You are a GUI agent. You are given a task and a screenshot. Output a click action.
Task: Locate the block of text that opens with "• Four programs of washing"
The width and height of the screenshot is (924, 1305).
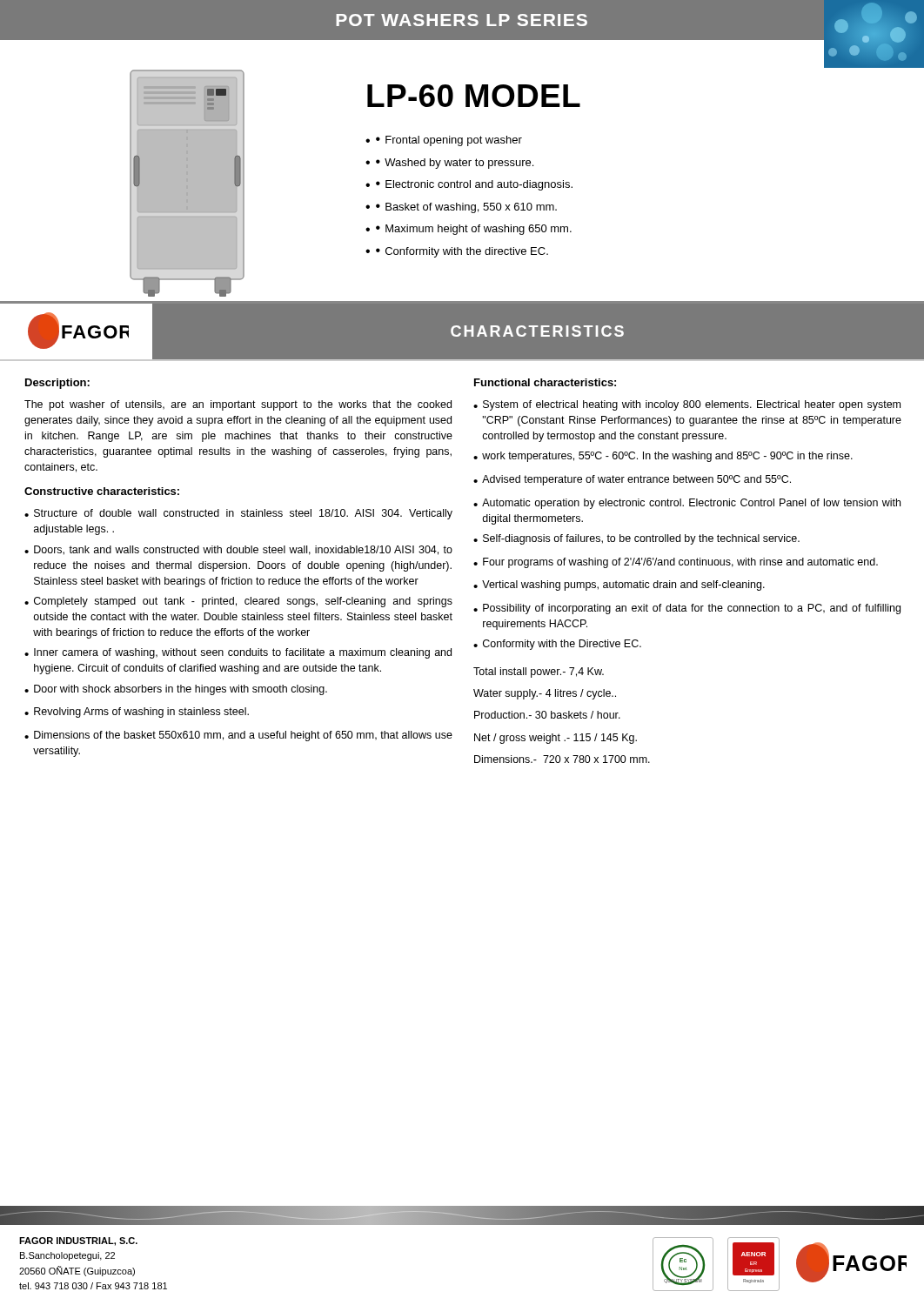tap(676, 563)
